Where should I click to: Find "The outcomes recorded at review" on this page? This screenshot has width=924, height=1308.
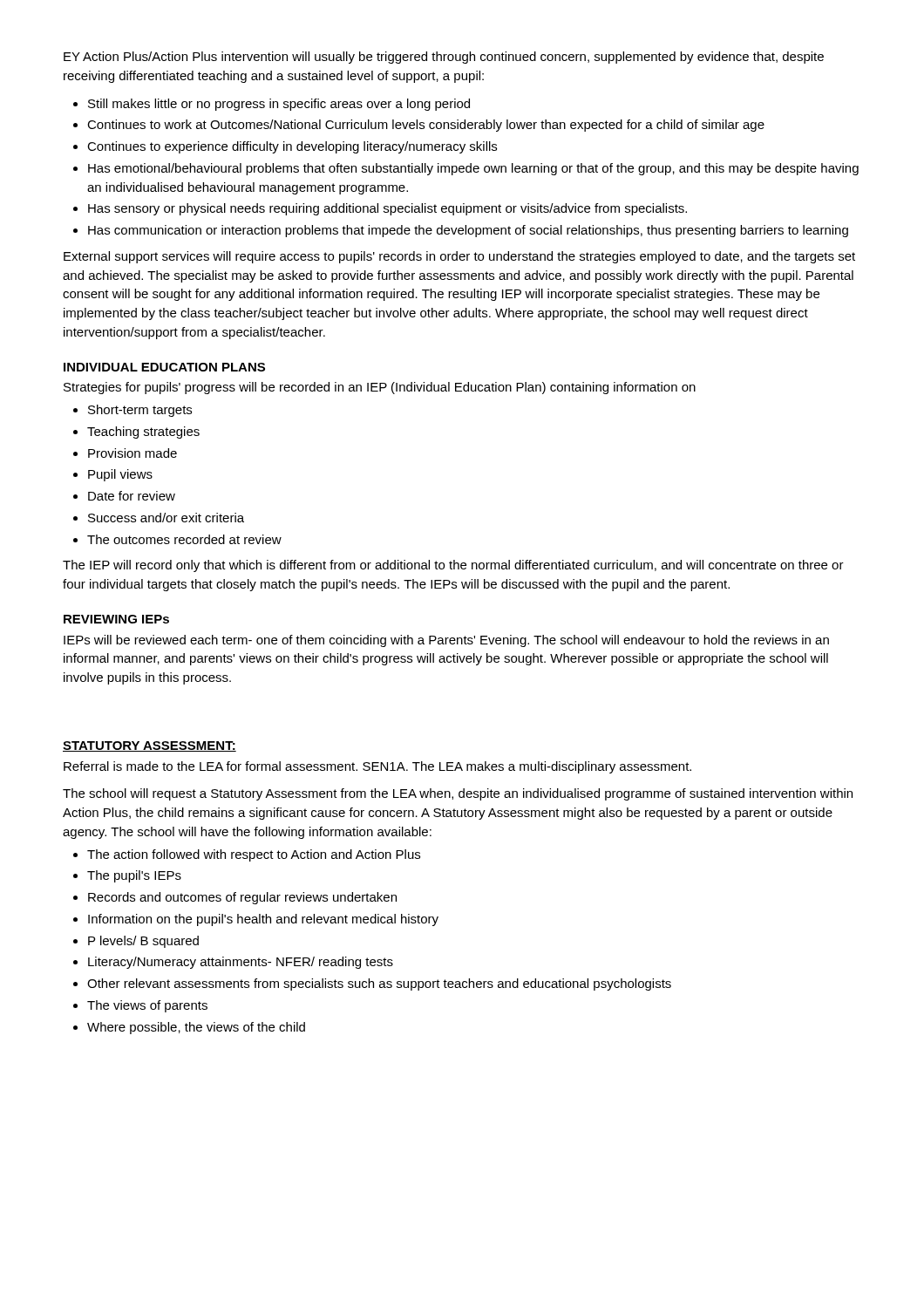coord(177,539)
